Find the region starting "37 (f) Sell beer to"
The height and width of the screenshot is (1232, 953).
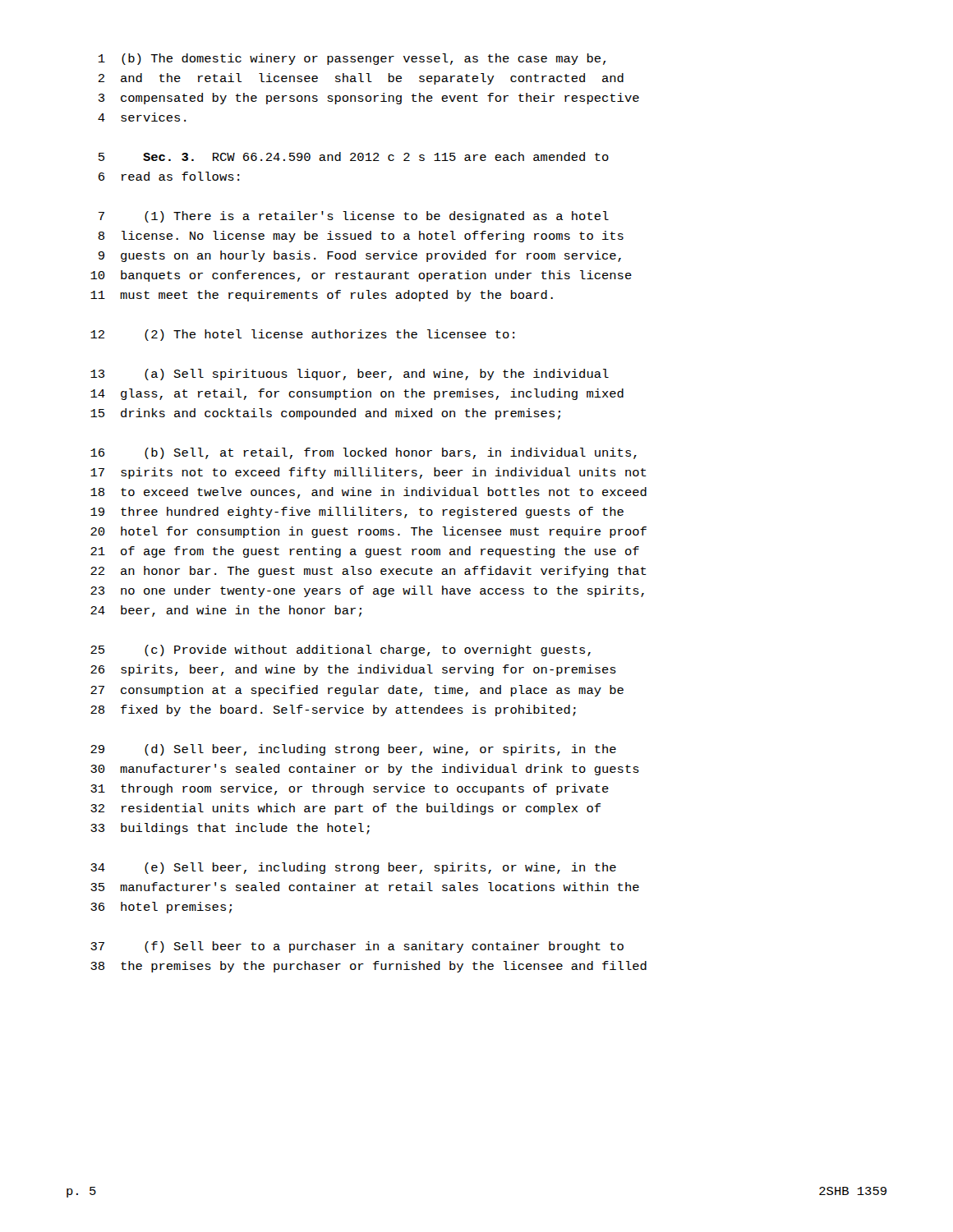(x=476, y=957)
